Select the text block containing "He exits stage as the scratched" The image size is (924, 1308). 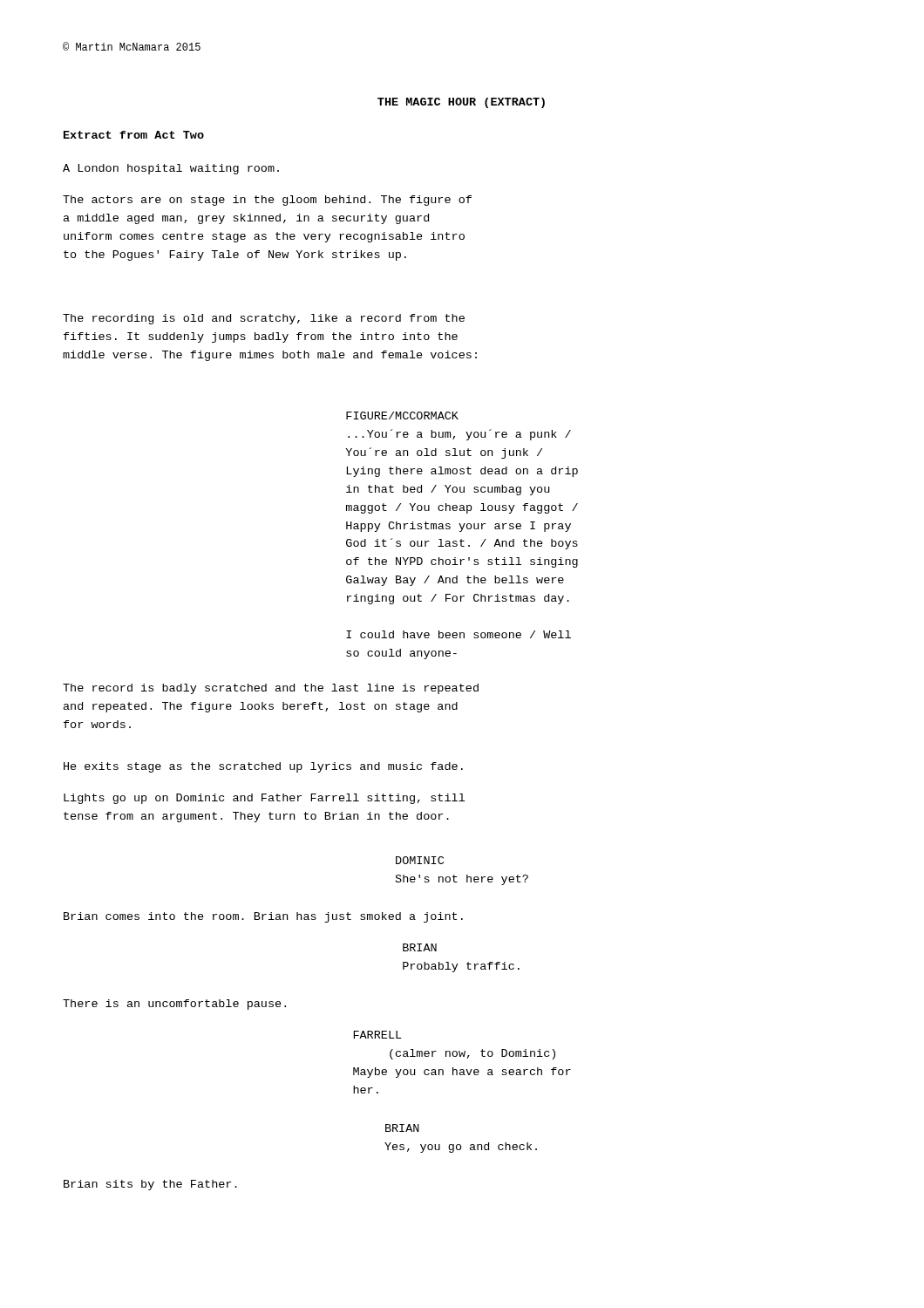coord(264,767)
